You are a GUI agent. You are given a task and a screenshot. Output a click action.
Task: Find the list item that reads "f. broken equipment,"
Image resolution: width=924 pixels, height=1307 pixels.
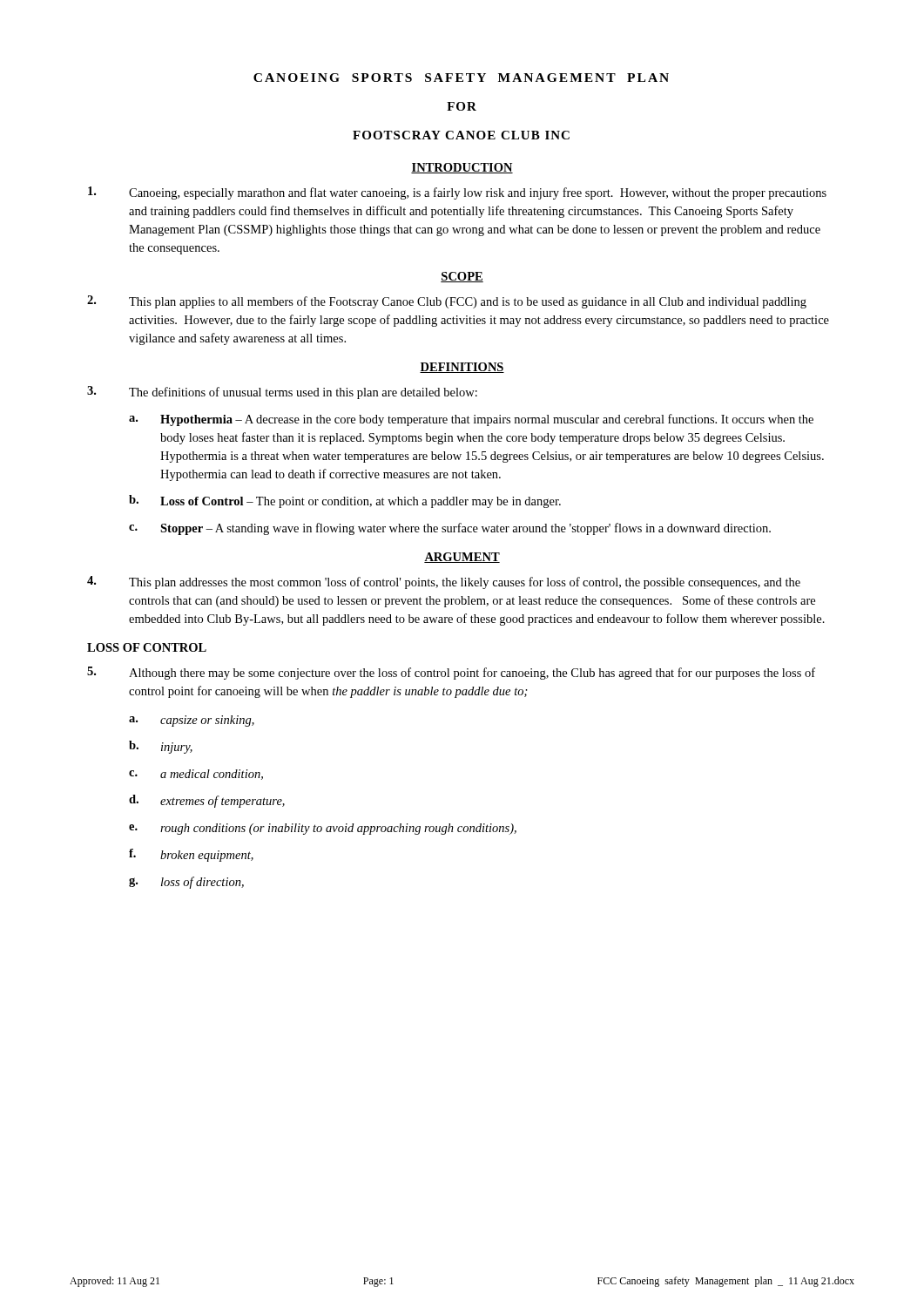[191, 855]
